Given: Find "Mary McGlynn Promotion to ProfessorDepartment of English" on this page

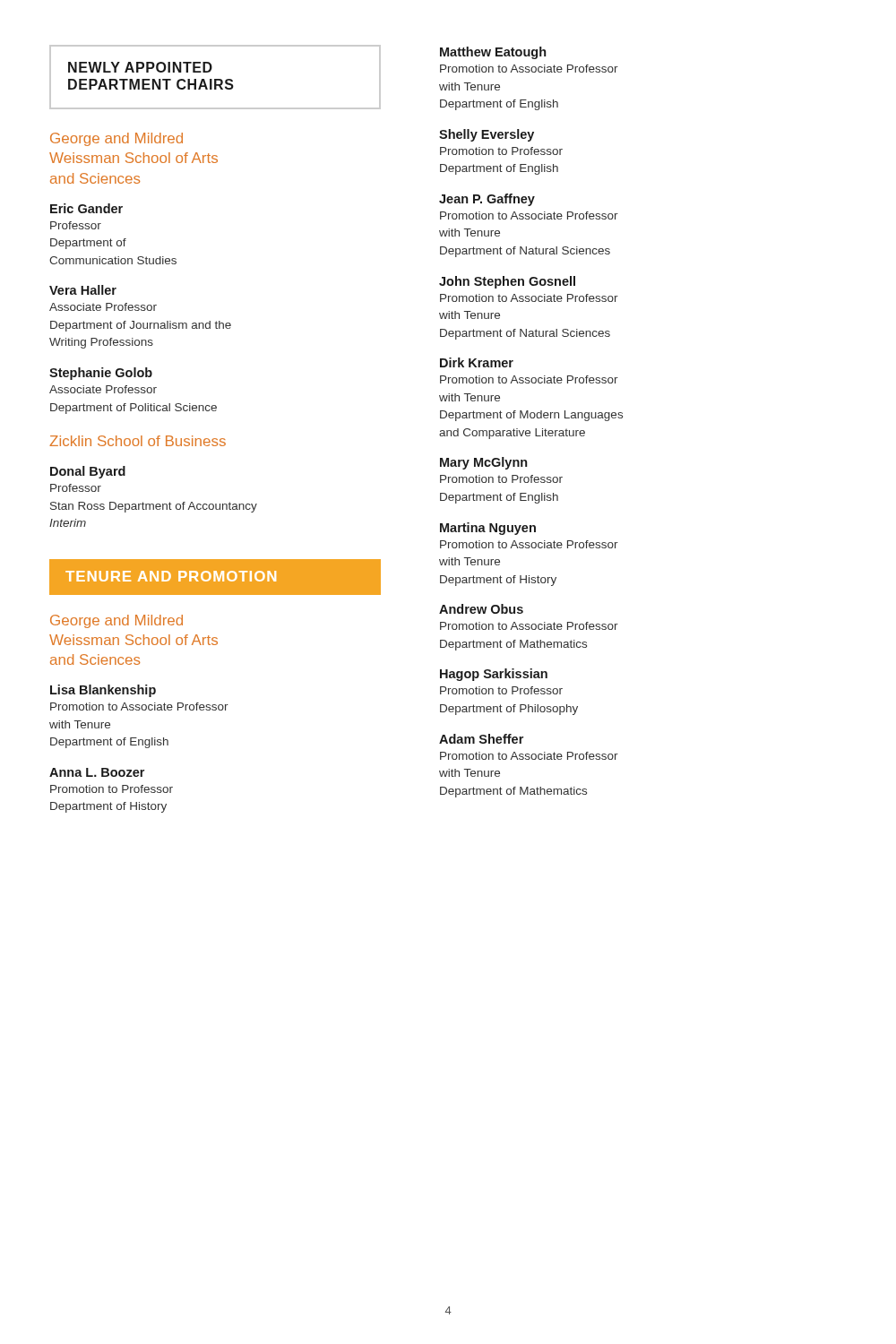Looking at the screenshot, I should [483, 463].
